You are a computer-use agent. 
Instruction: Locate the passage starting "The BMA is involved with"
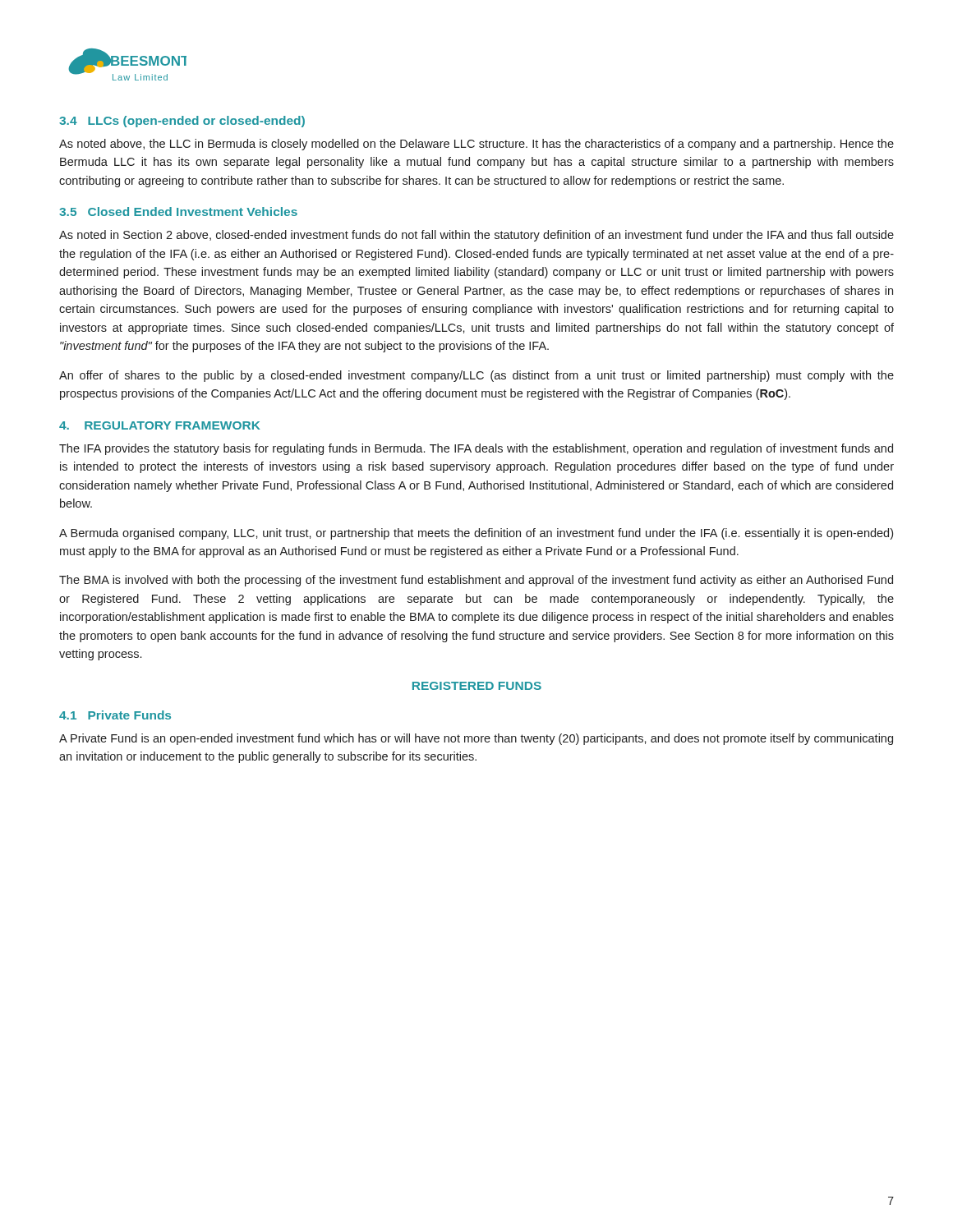pos(476,617)
